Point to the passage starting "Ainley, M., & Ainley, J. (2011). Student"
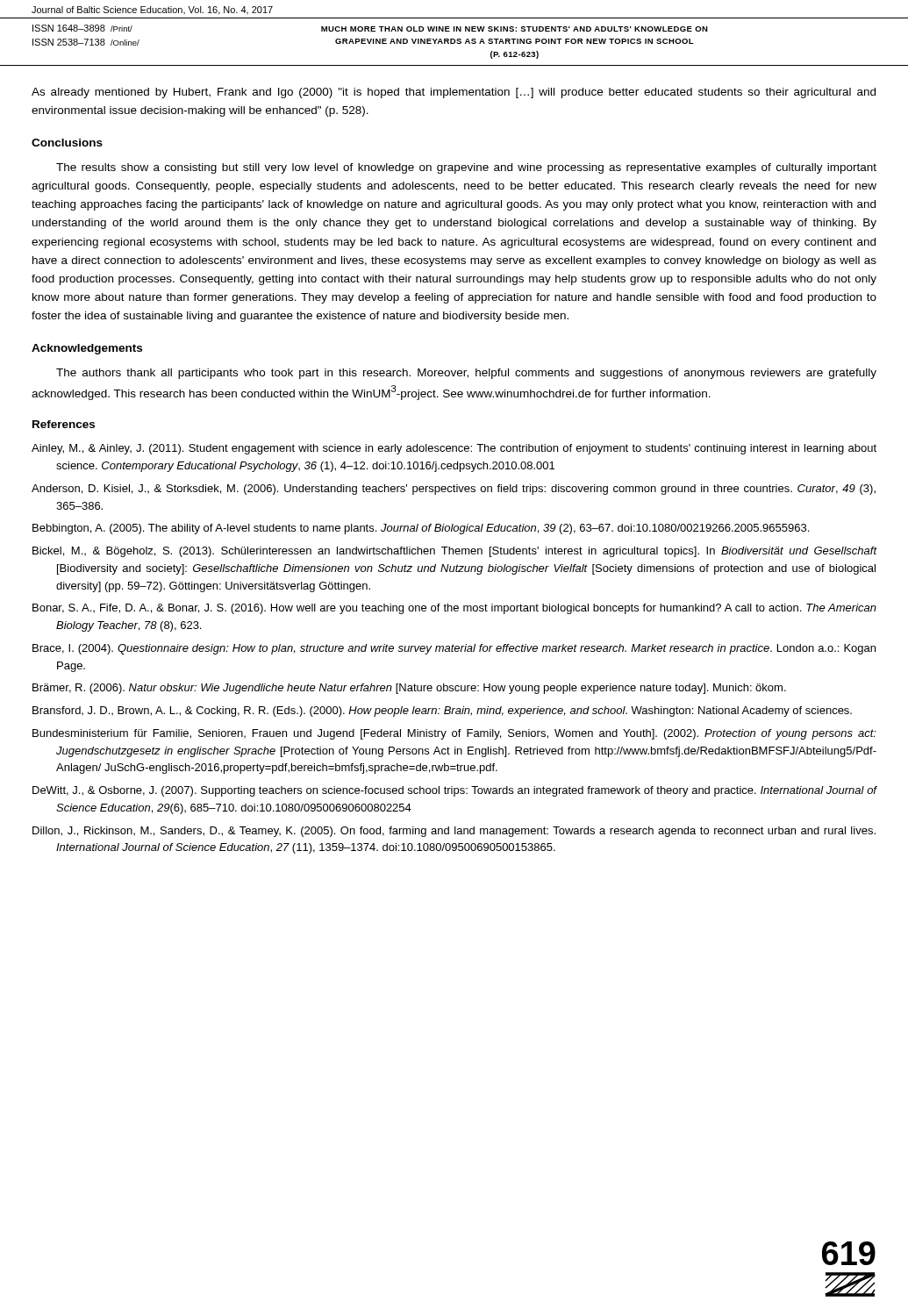Viewport: 908px width, 1316px height. click(454, 457)
